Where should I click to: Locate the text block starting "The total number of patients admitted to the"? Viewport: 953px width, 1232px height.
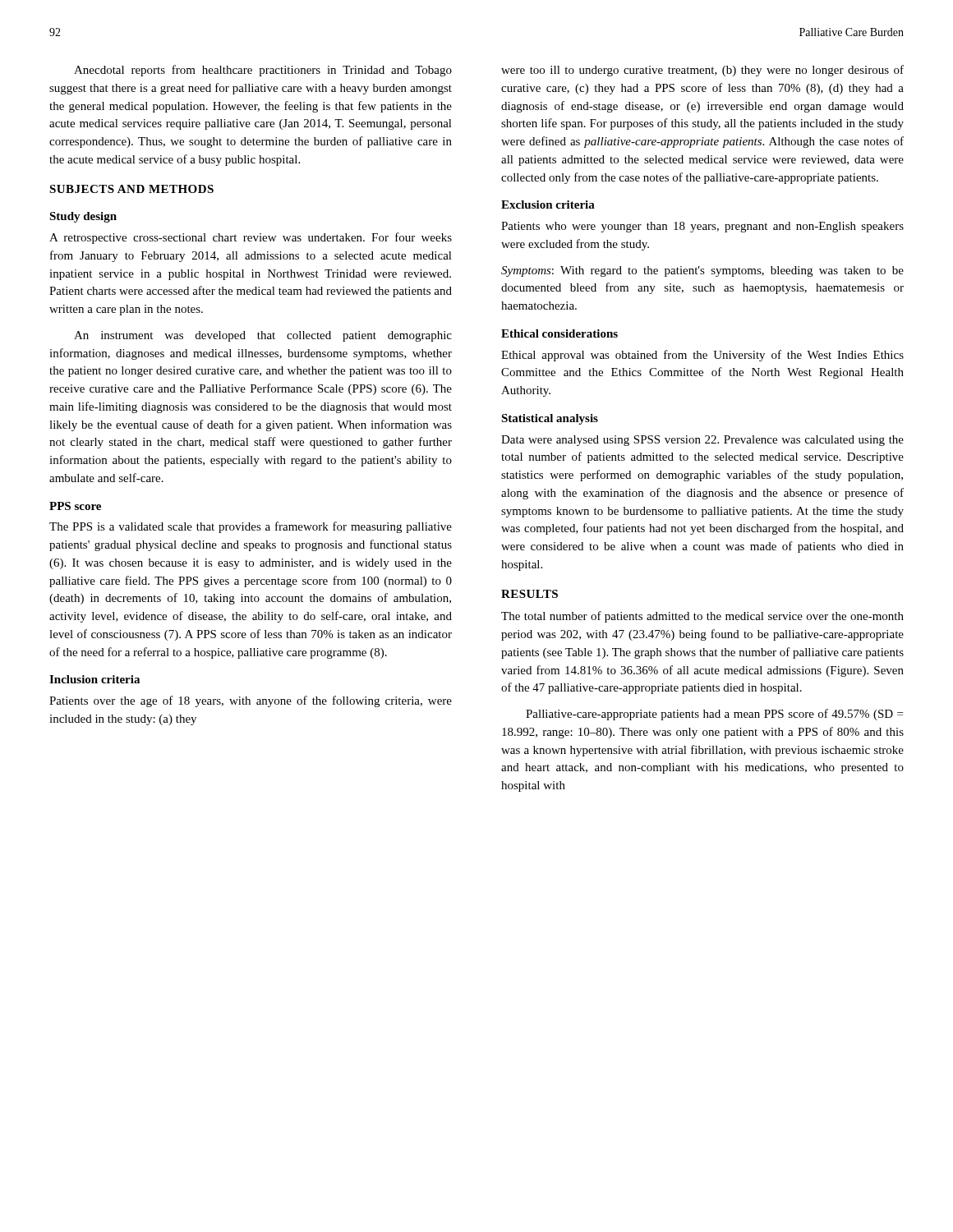coord(702,653)
